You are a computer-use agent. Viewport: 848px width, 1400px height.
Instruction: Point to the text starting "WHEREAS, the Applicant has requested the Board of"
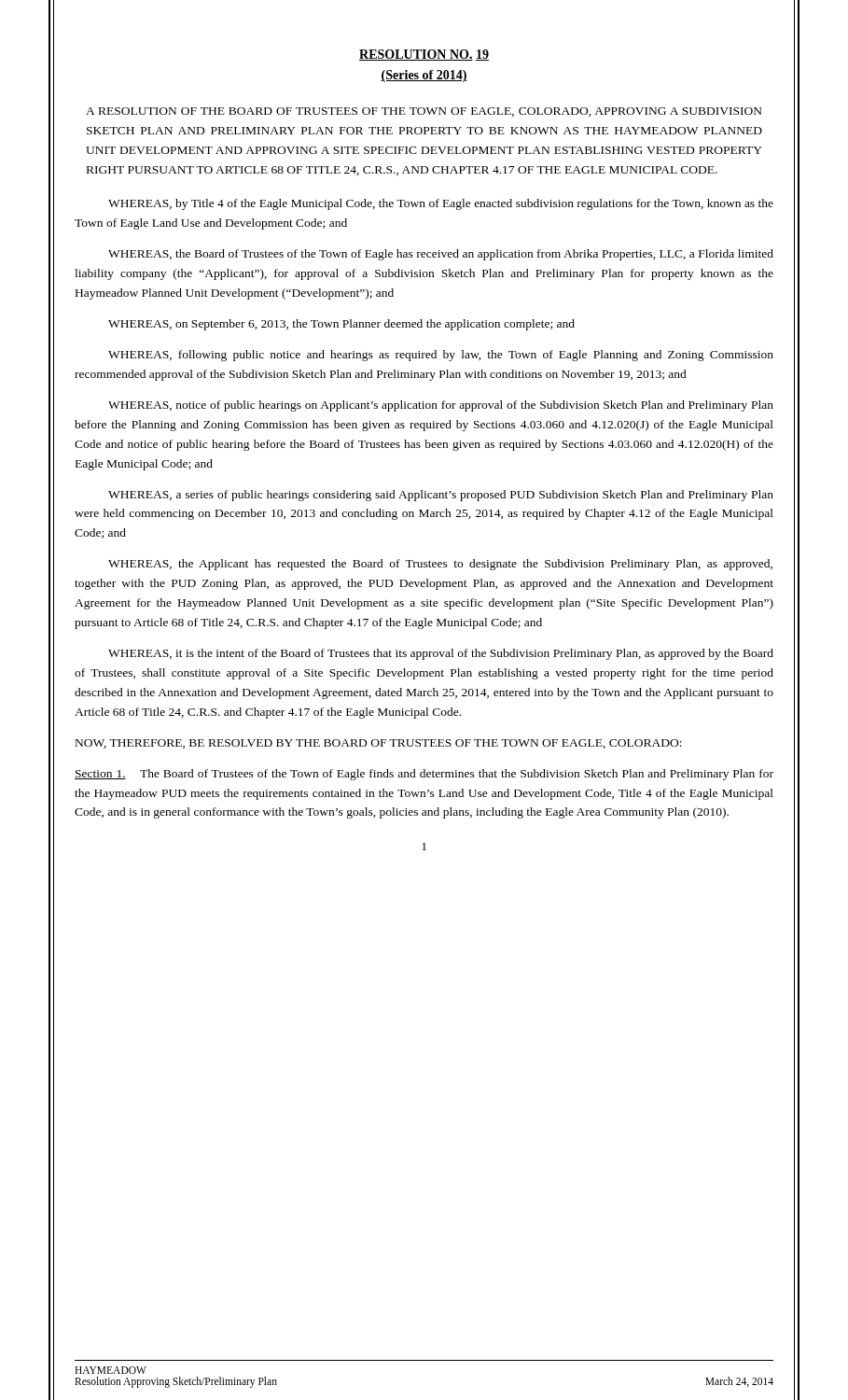424,593
